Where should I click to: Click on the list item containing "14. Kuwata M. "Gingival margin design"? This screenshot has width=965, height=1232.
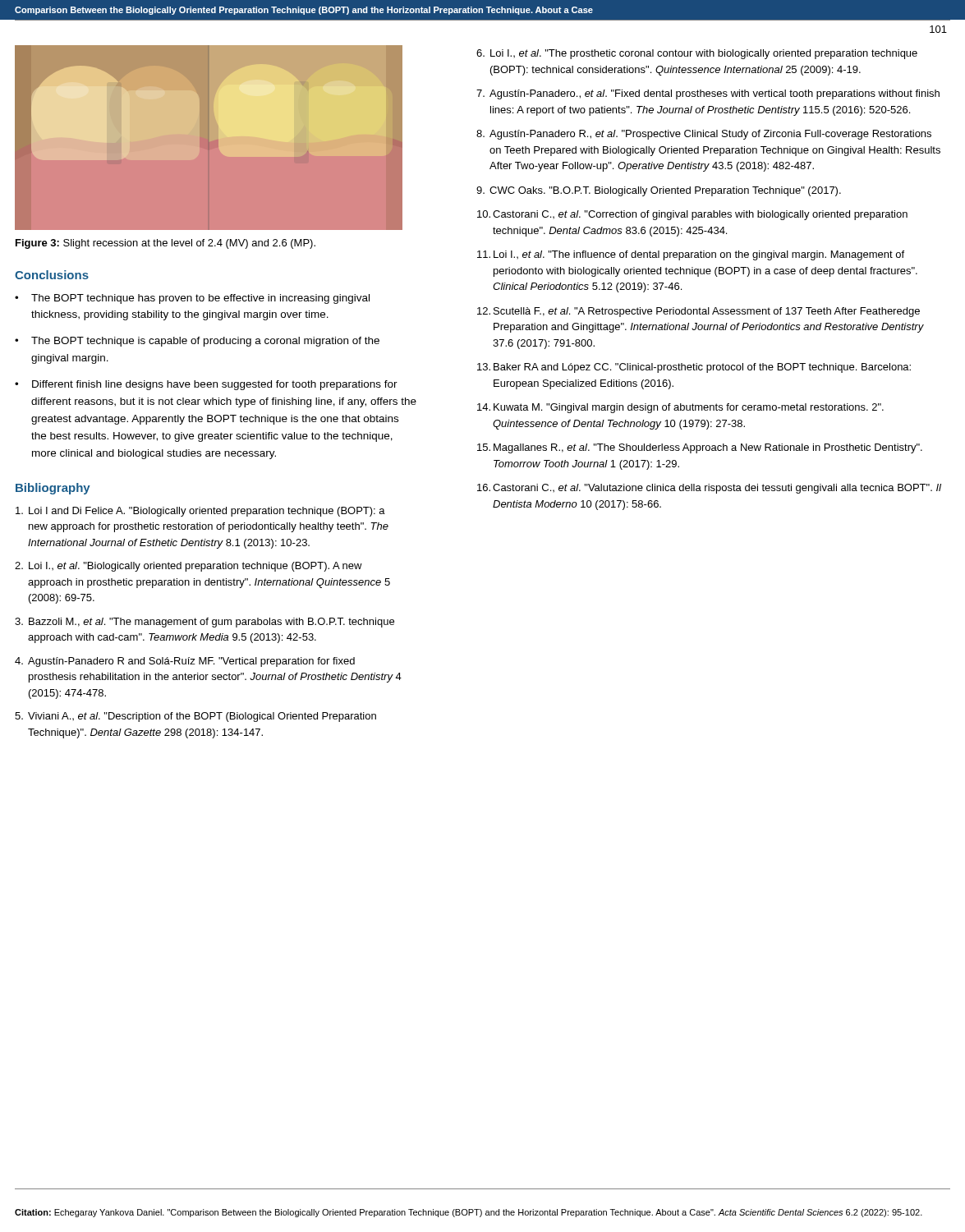709,415
